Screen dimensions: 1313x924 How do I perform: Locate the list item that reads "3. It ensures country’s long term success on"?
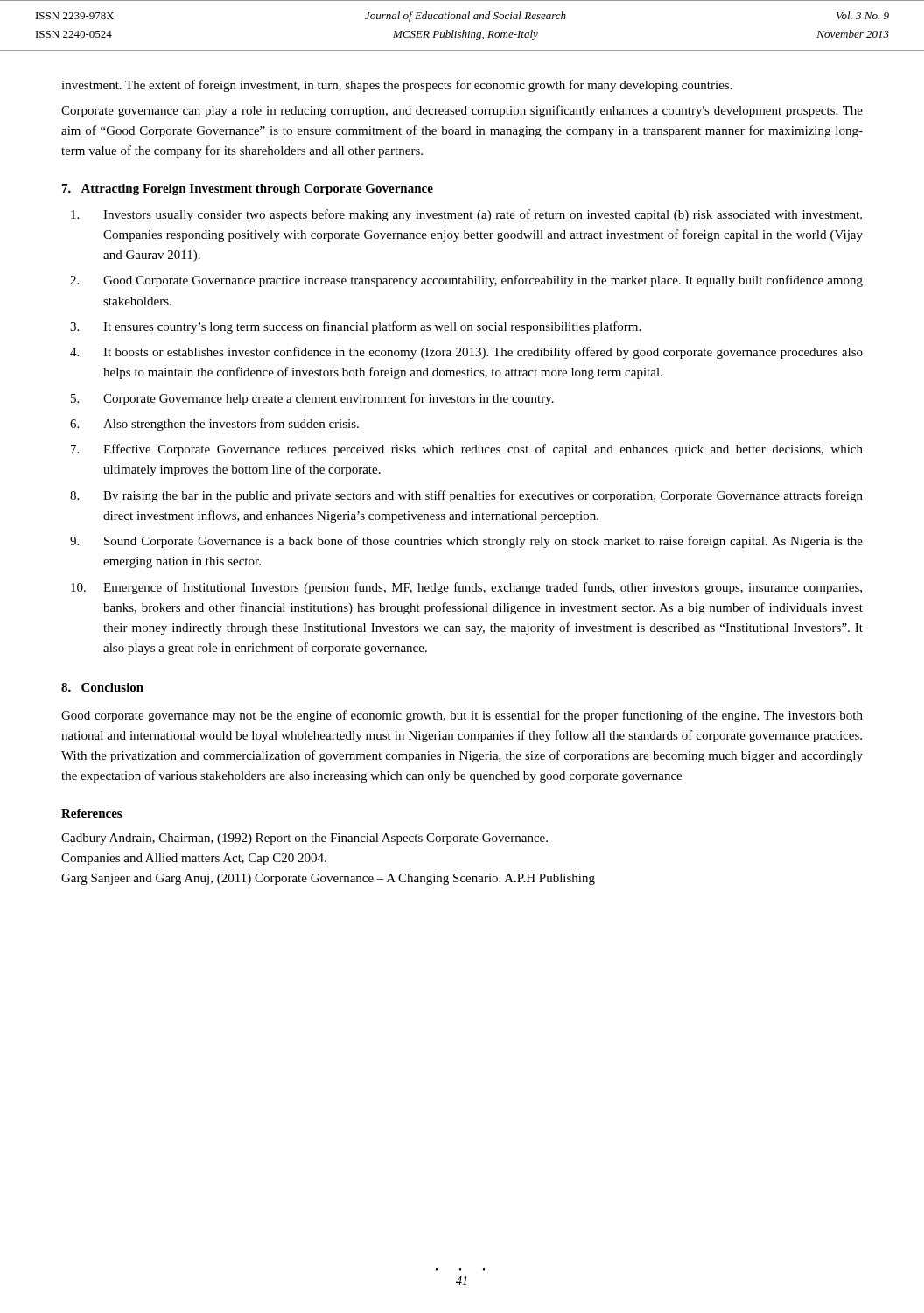coord(462,327)
